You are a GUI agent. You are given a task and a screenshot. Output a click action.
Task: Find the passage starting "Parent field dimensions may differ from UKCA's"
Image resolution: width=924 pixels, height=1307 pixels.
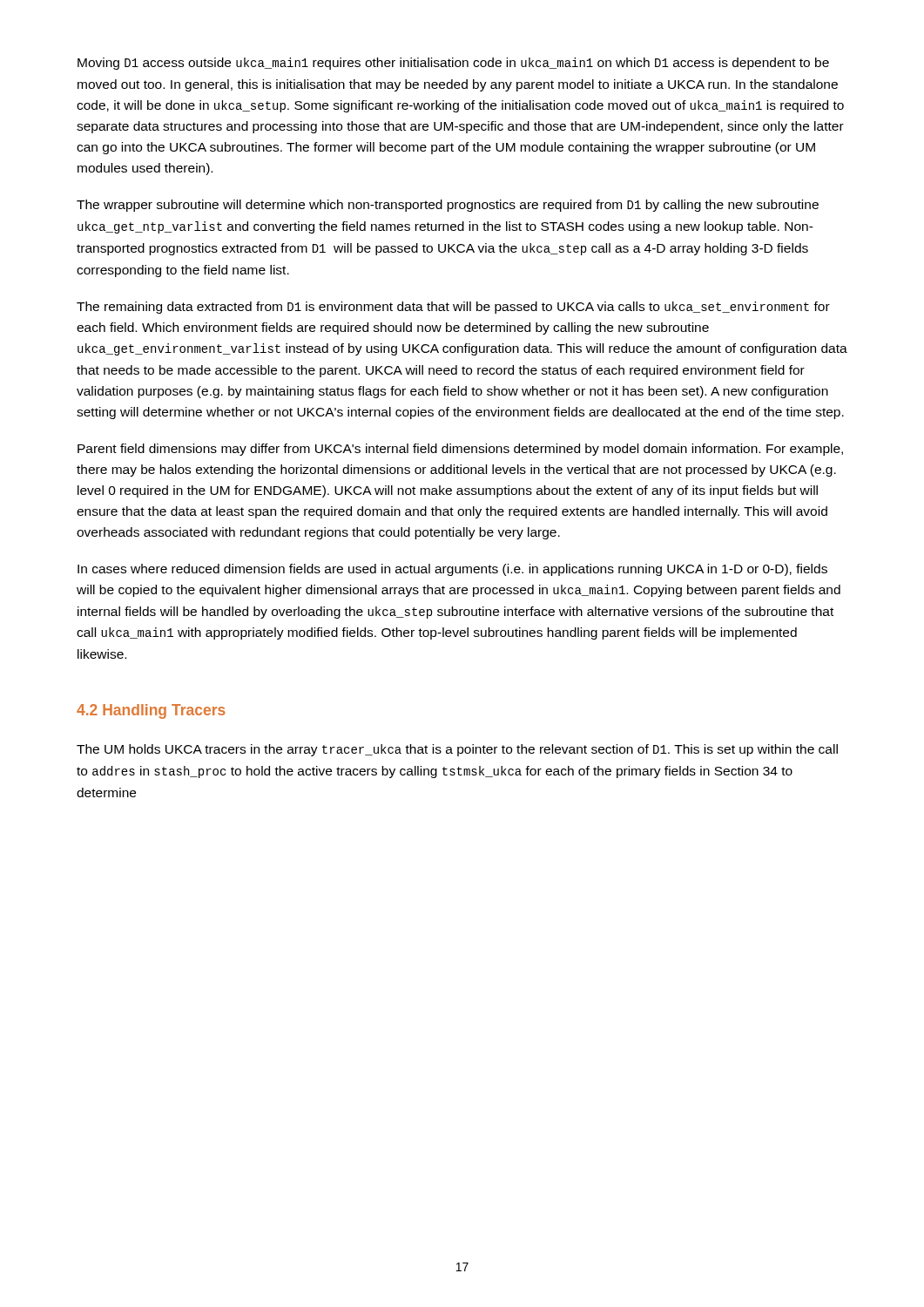click(x=462, y=491)
